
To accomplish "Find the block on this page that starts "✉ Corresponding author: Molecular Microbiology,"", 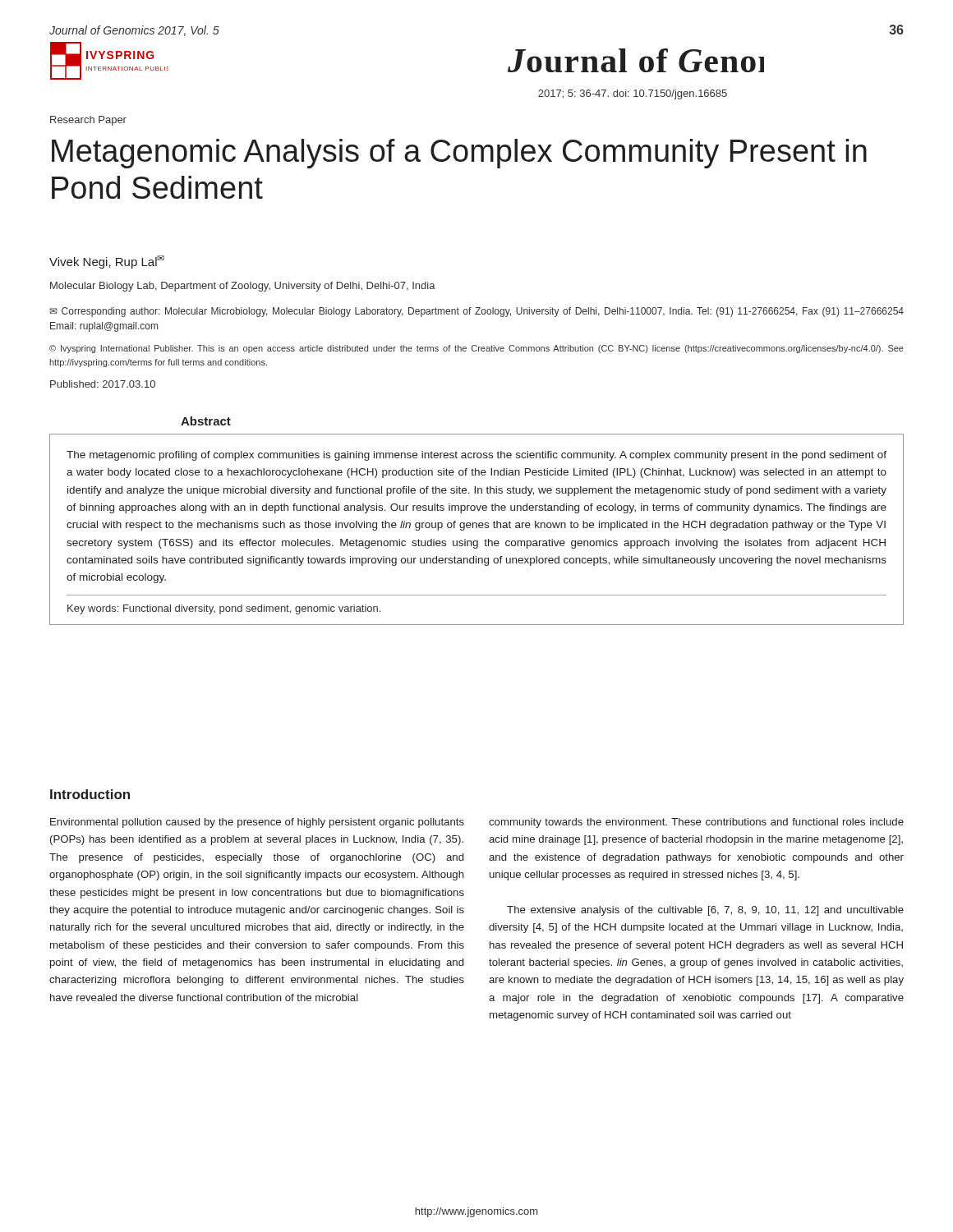I will (476, 319).
